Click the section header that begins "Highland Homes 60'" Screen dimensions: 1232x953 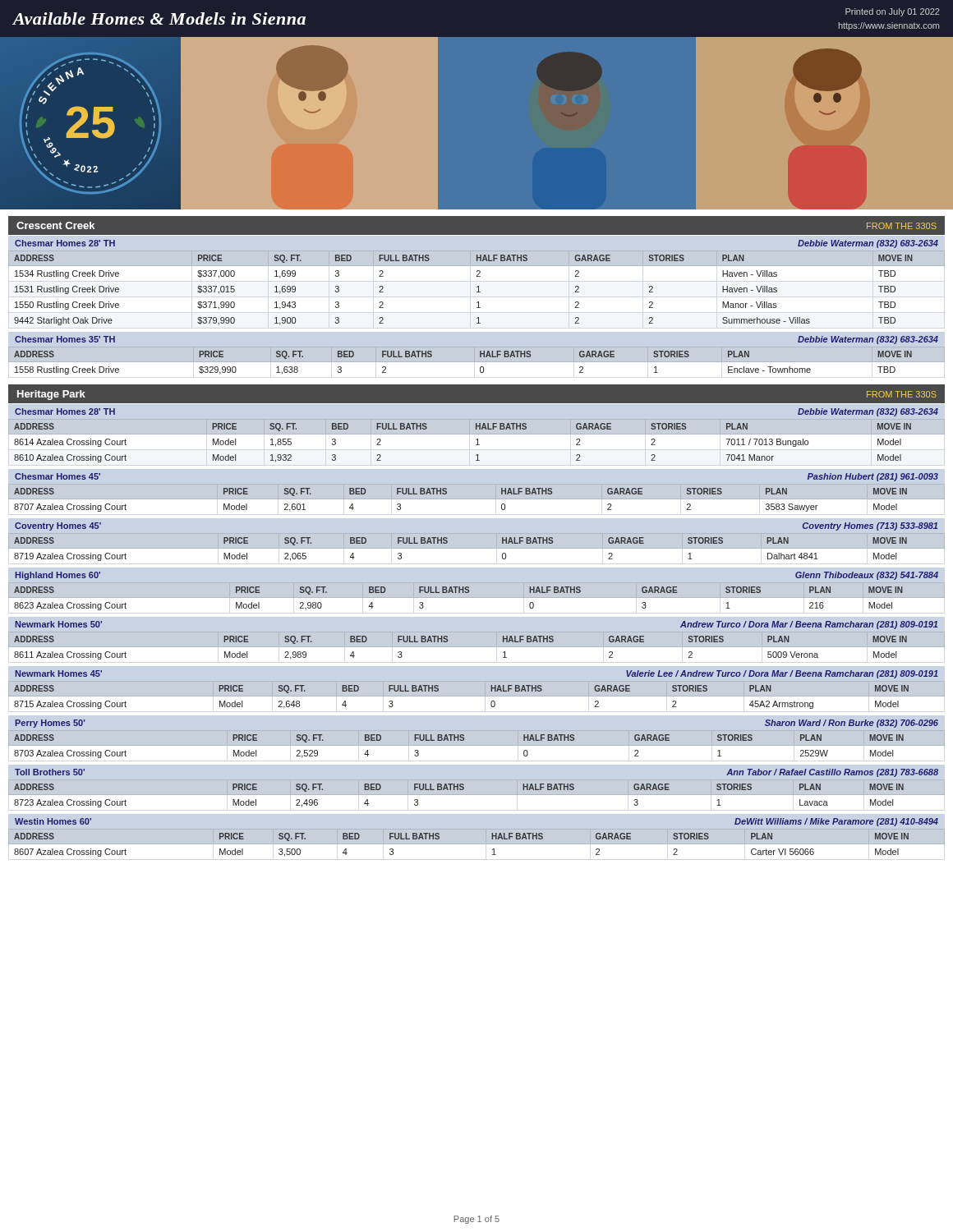click(59, 575)
